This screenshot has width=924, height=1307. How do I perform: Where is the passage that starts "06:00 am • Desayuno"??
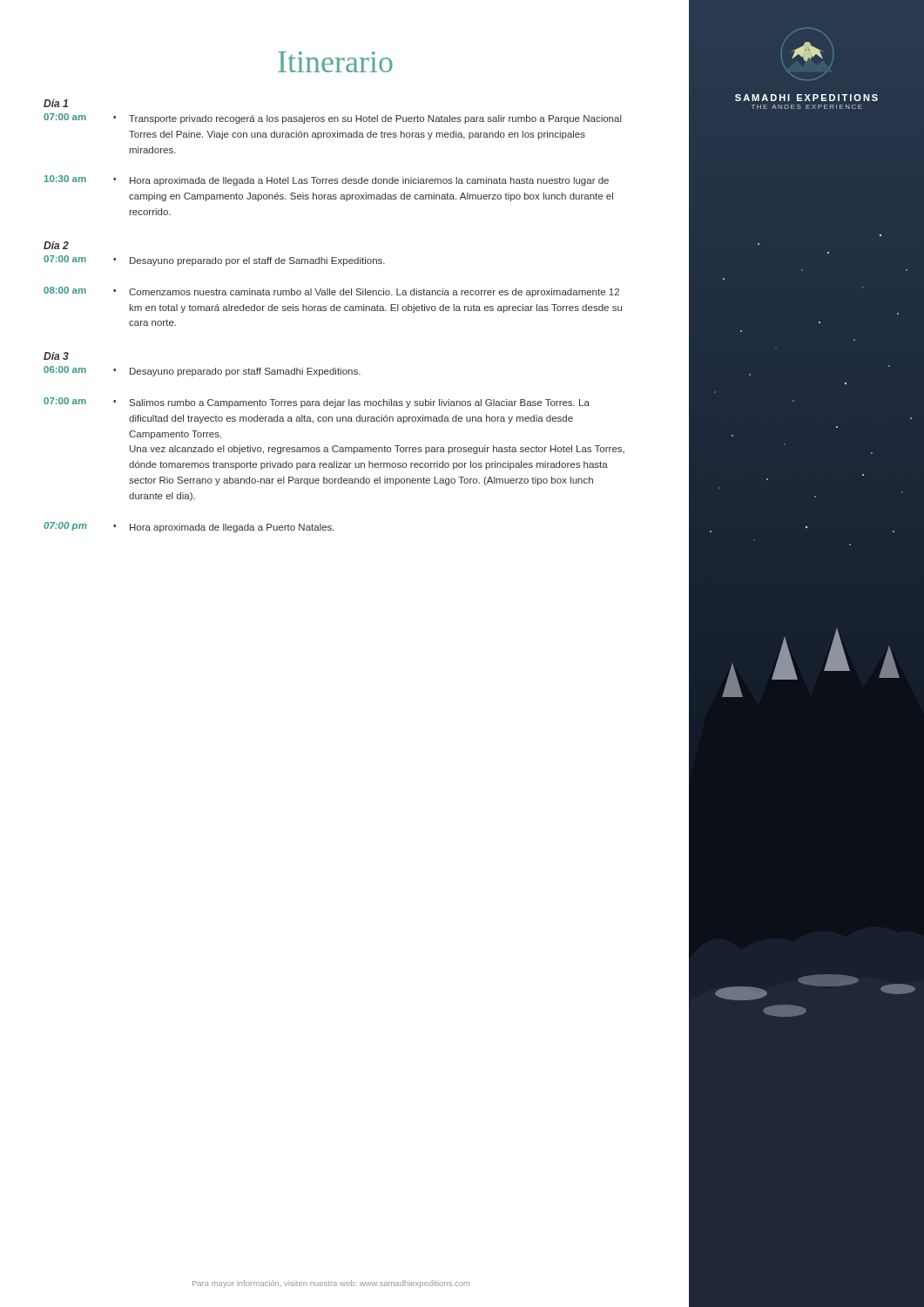pos(335,372)
